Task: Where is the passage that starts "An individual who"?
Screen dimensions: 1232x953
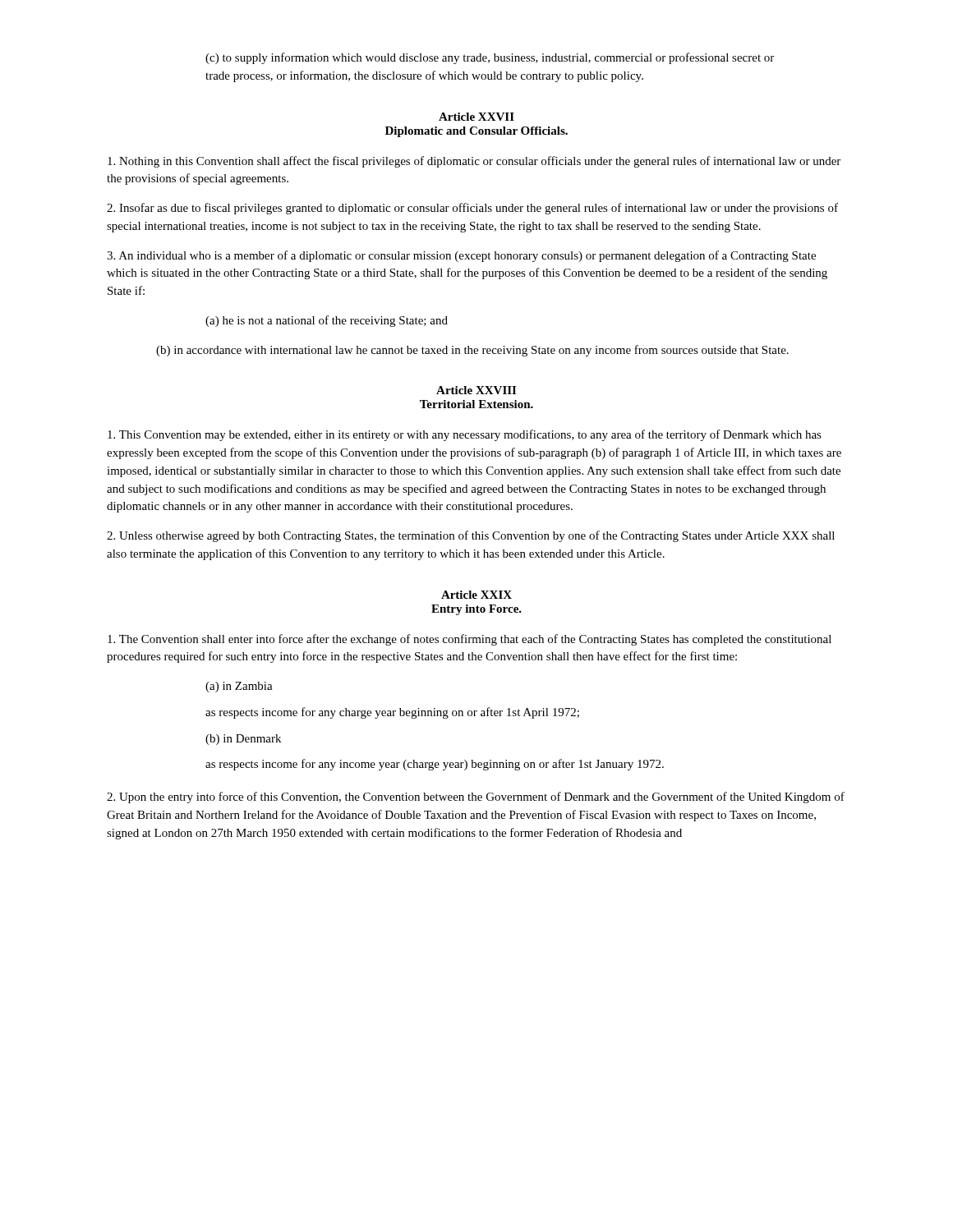Action: point(467,273)
